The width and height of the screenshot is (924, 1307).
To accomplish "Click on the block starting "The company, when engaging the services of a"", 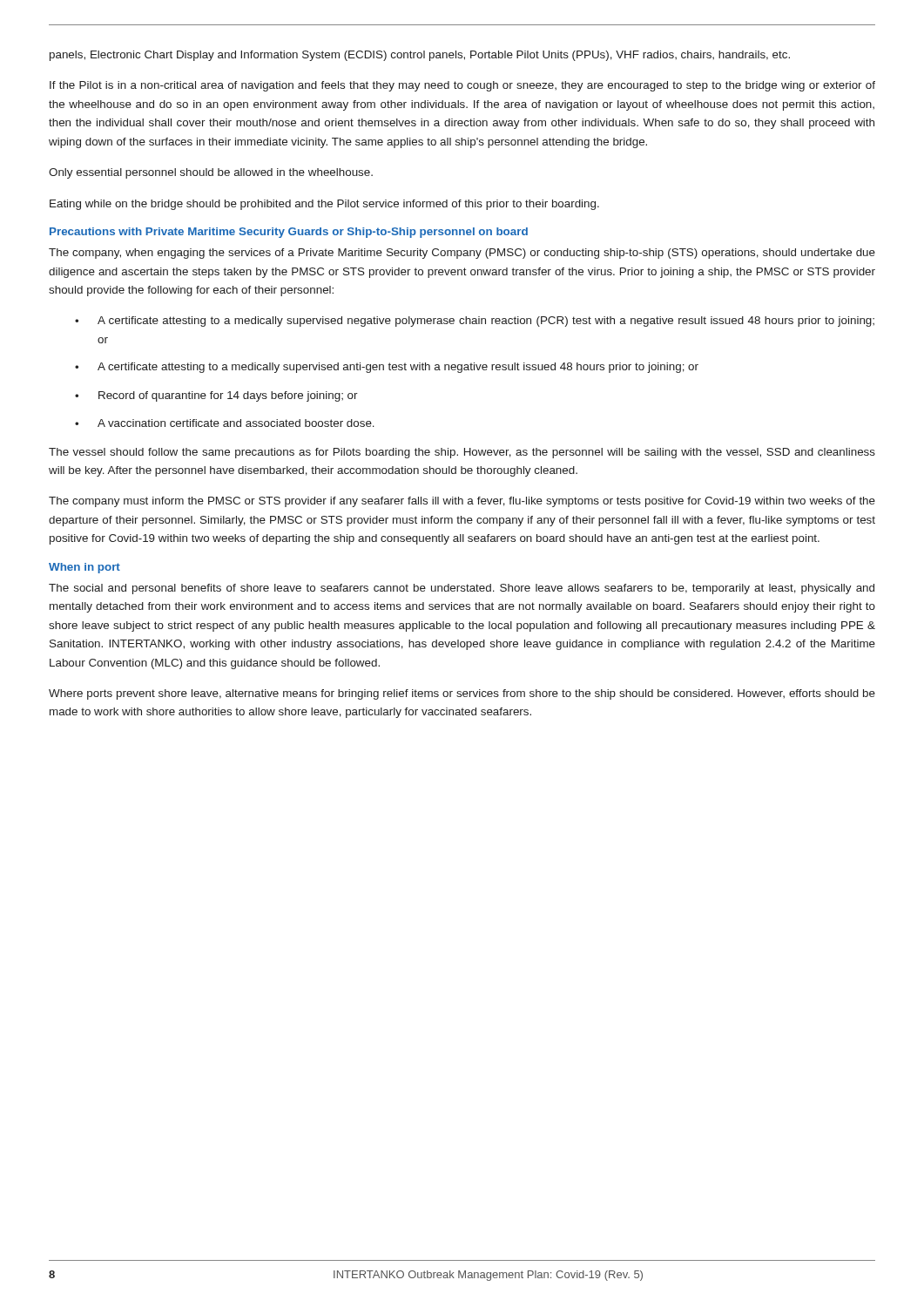I will click(x=462, y=271).
